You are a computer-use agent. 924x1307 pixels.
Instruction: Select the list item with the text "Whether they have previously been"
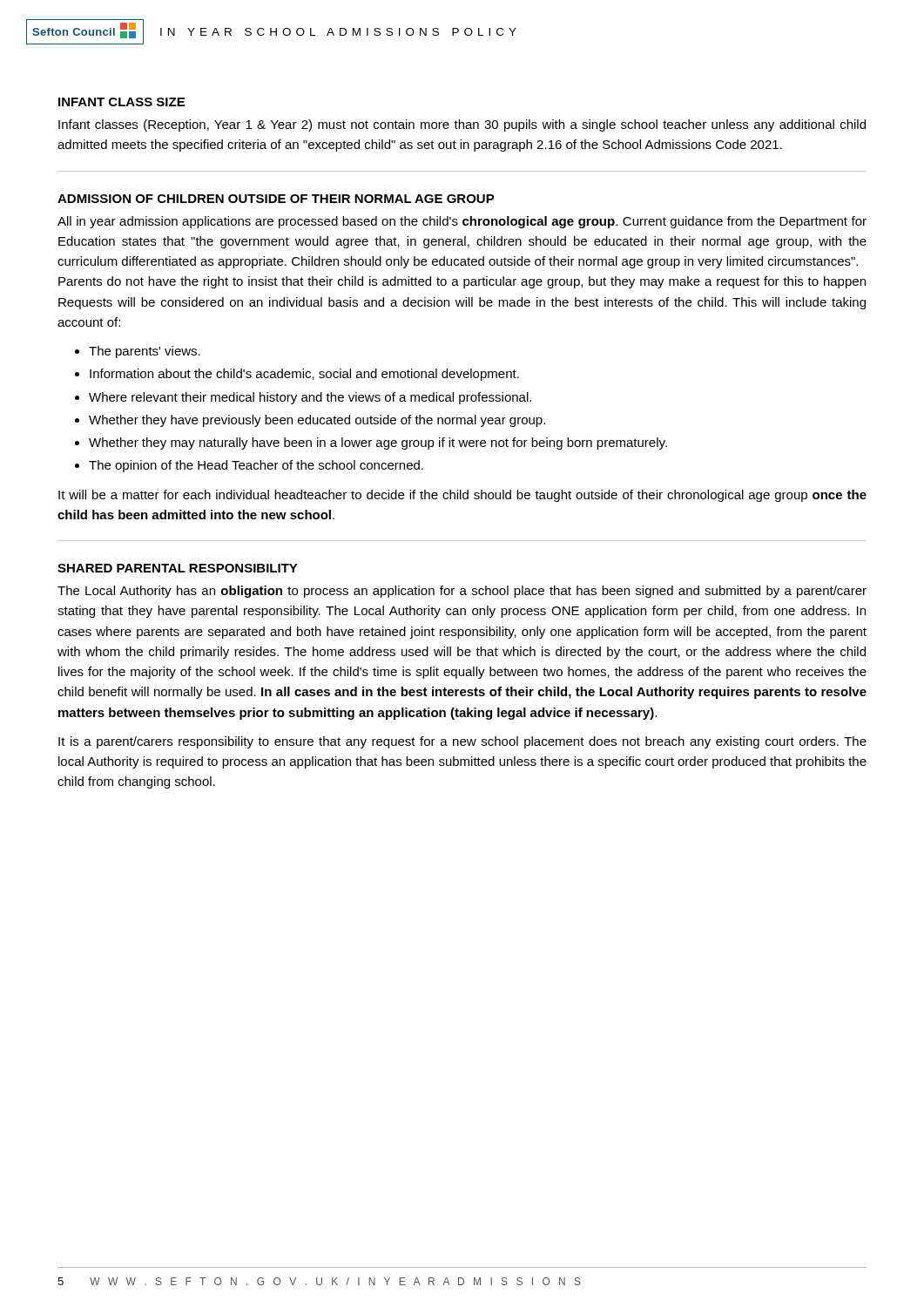click(x=318, y=419)
